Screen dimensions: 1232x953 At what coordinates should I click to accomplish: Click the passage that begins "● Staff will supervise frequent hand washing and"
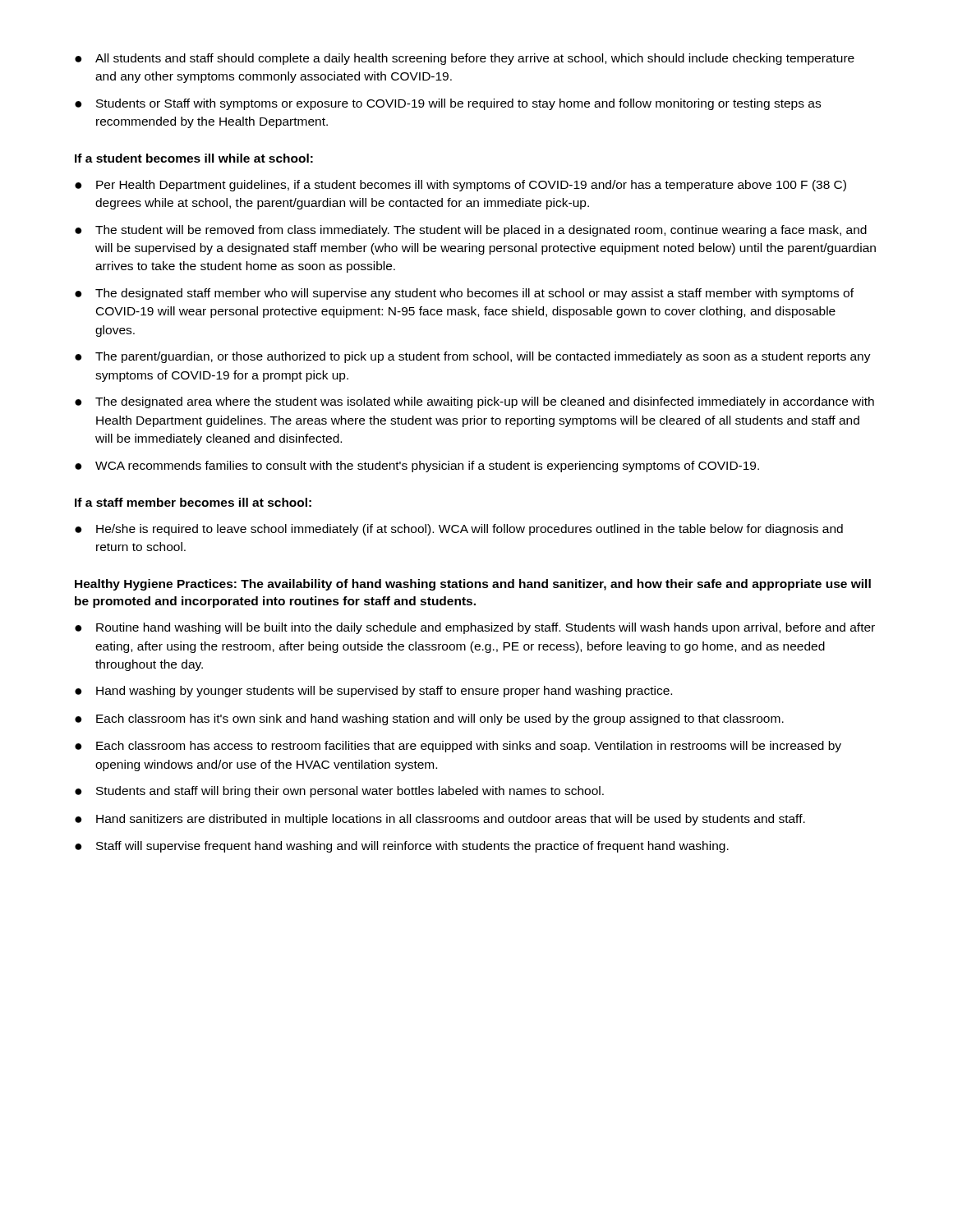point(476,847)
